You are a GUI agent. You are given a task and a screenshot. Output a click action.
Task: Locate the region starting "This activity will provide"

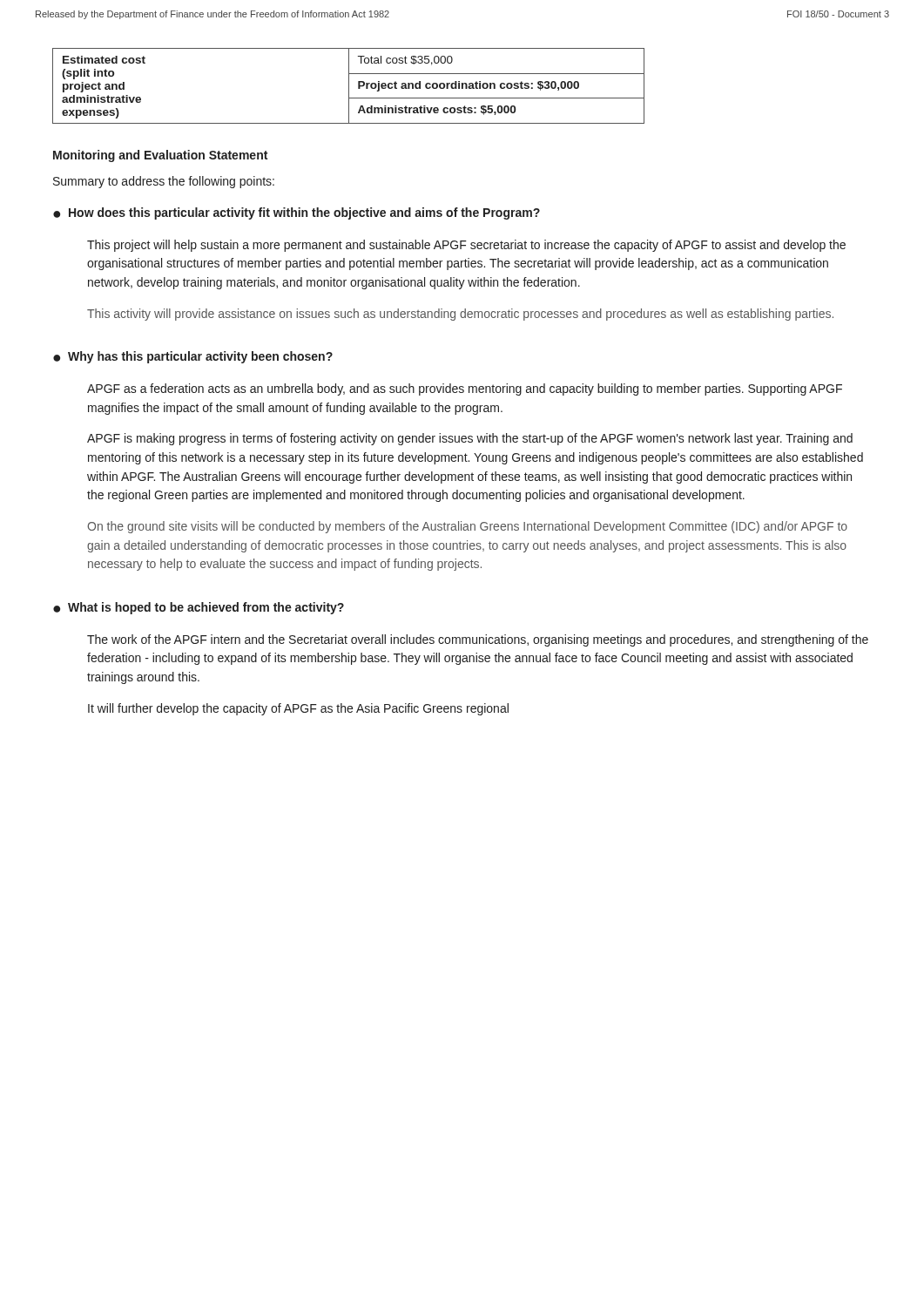(x=461, y=313)
